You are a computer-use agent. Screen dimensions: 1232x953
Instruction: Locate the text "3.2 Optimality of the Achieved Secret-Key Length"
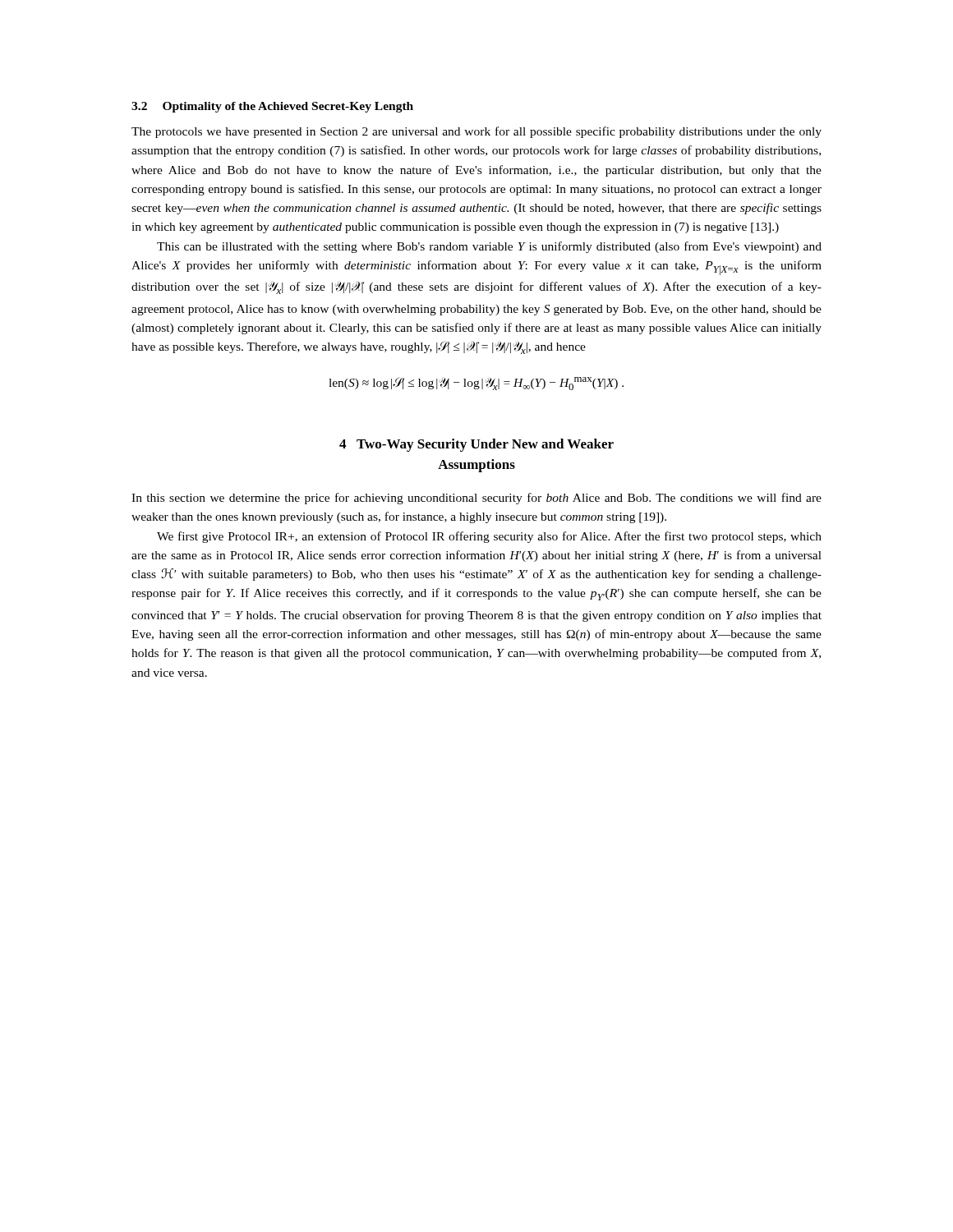click(272, 106)
